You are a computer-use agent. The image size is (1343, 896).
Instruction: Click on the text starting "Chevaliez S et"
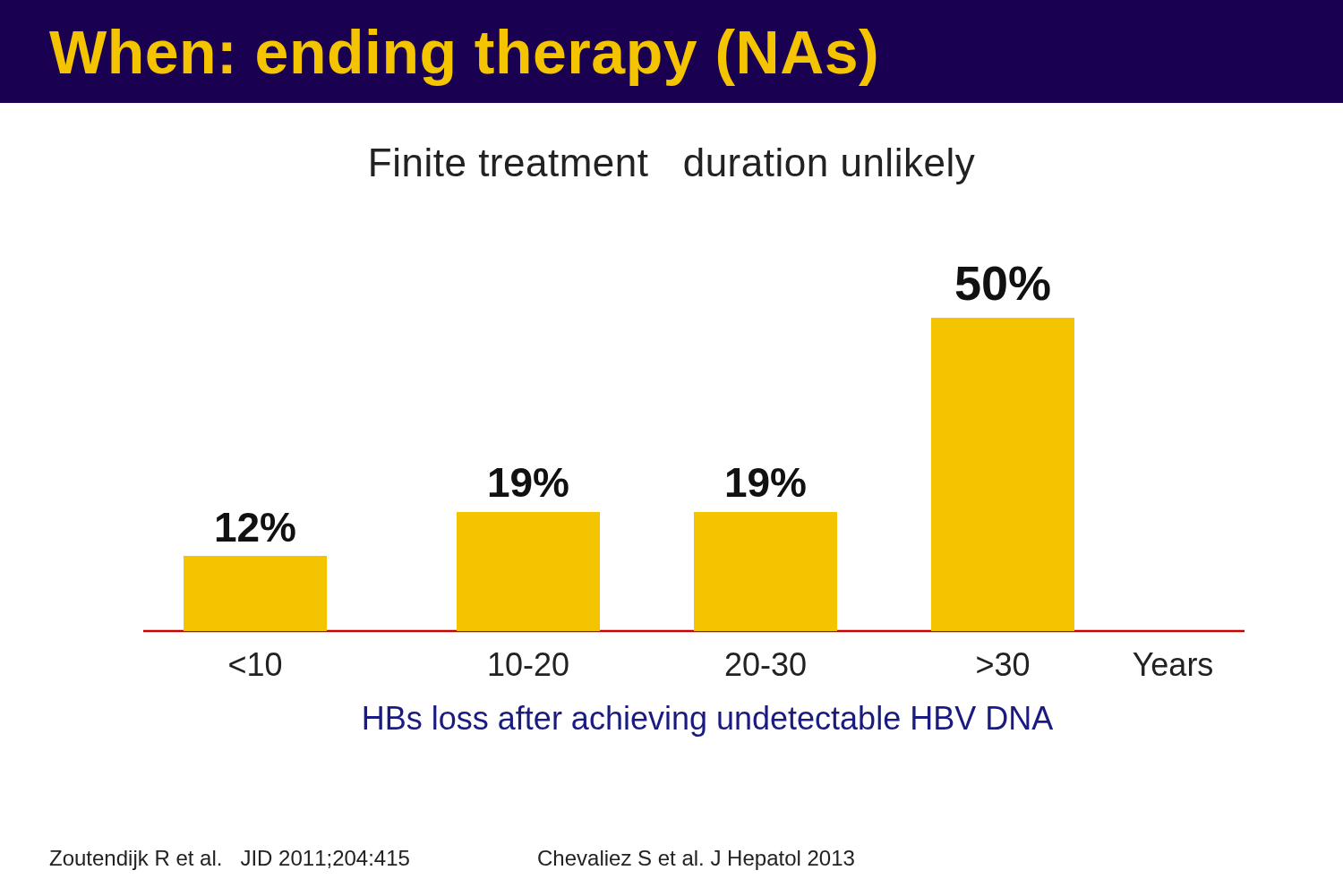click(x=696, y=858)
